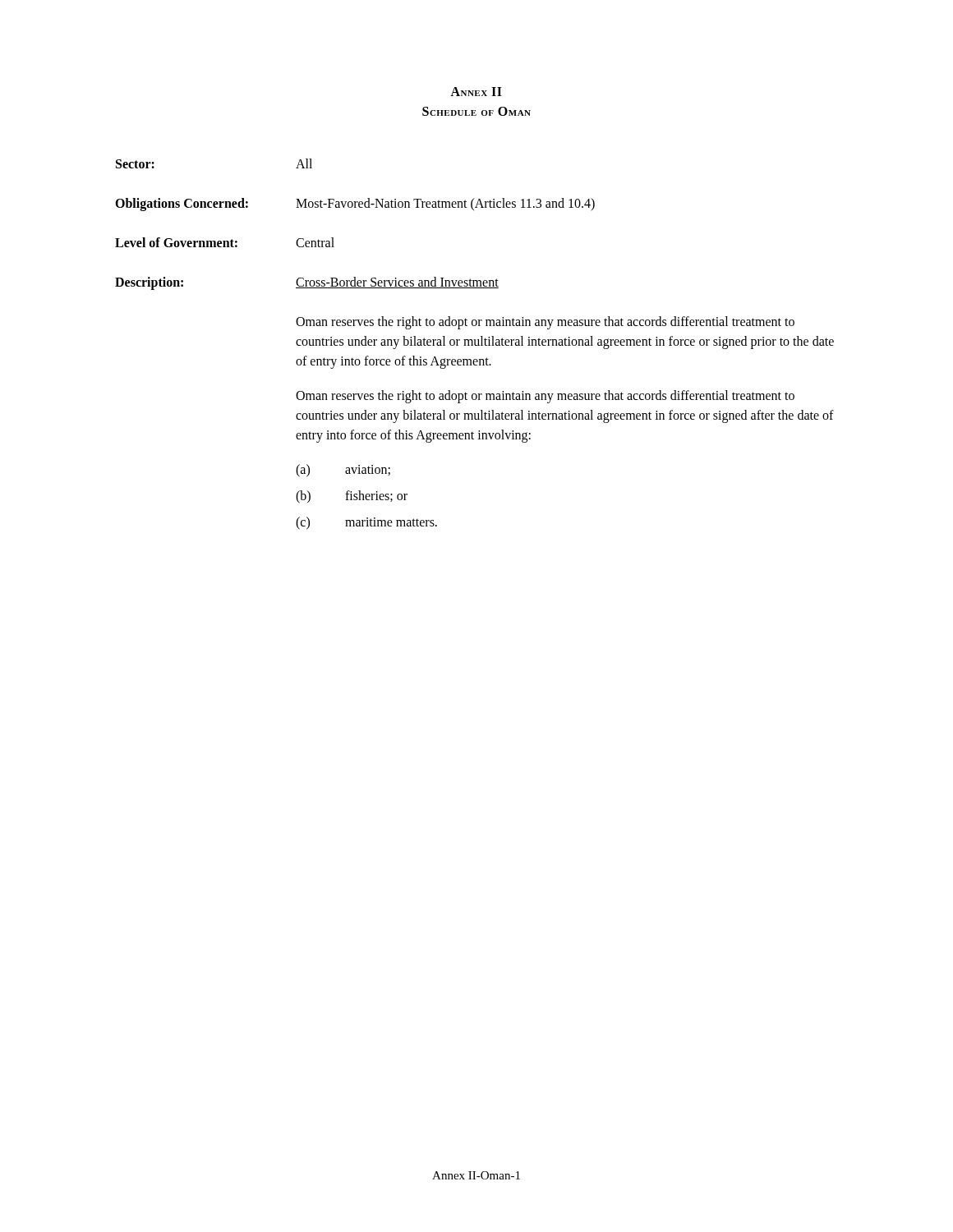The width and height of the screenshot is (953, 1232).
Task: Find the text block with the text "Oman reserves the right to adopt"
Action: [x=545, y=323]
